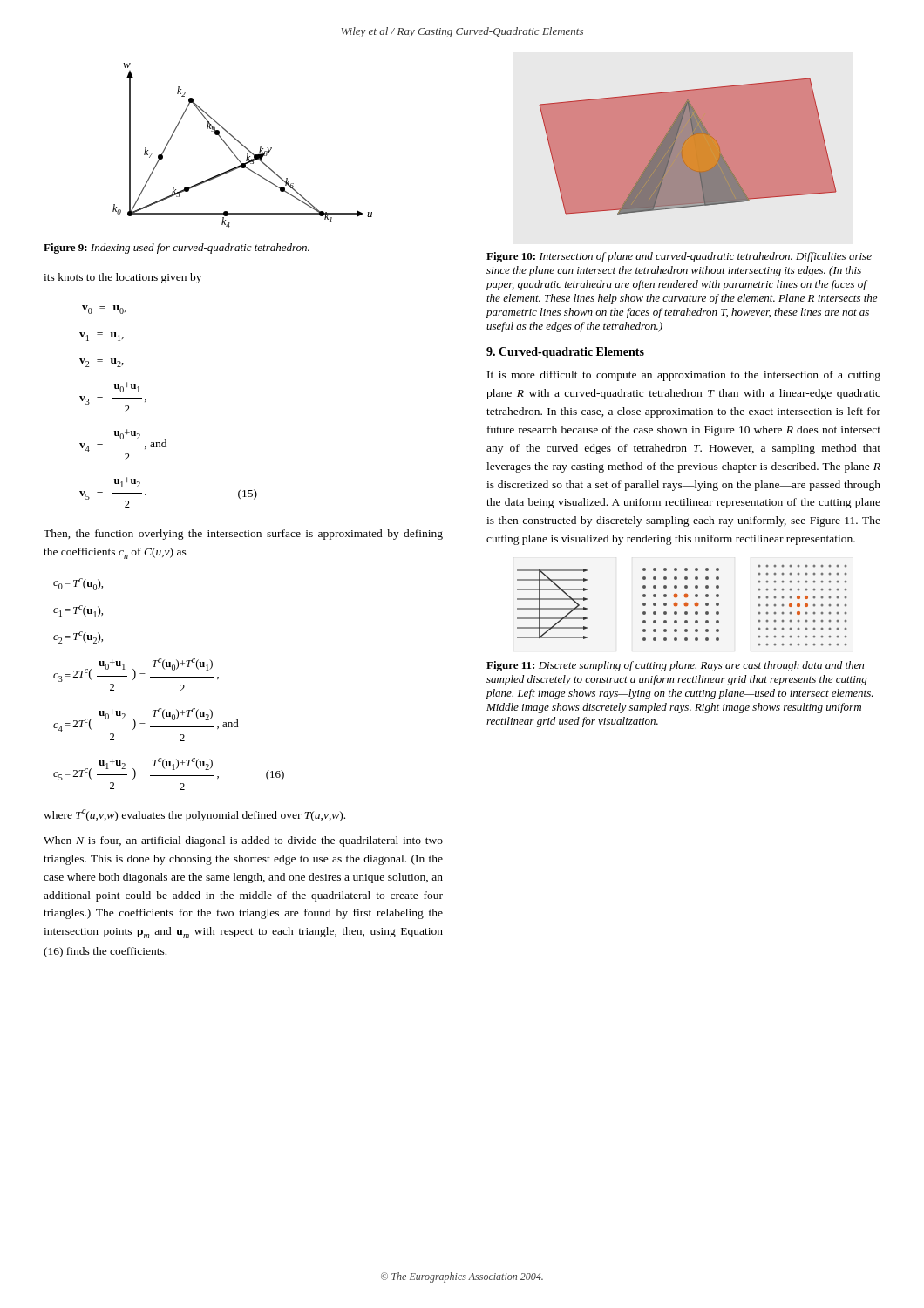
Task: Locate the text block that reads "its knots to the"
Action: click(123, 277)
